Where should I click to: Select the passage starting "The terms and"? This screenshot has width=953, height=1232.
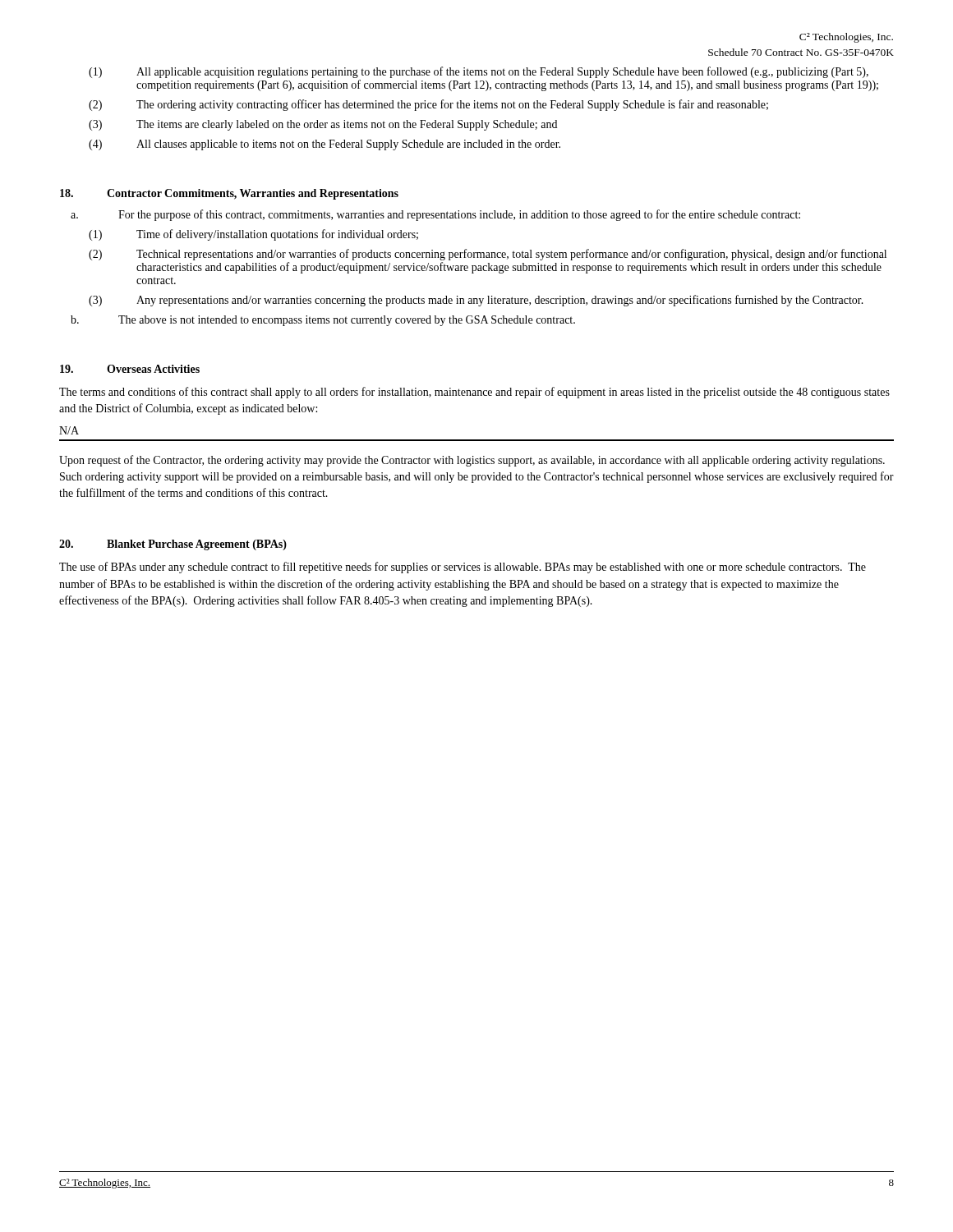[x=476, y=401]
